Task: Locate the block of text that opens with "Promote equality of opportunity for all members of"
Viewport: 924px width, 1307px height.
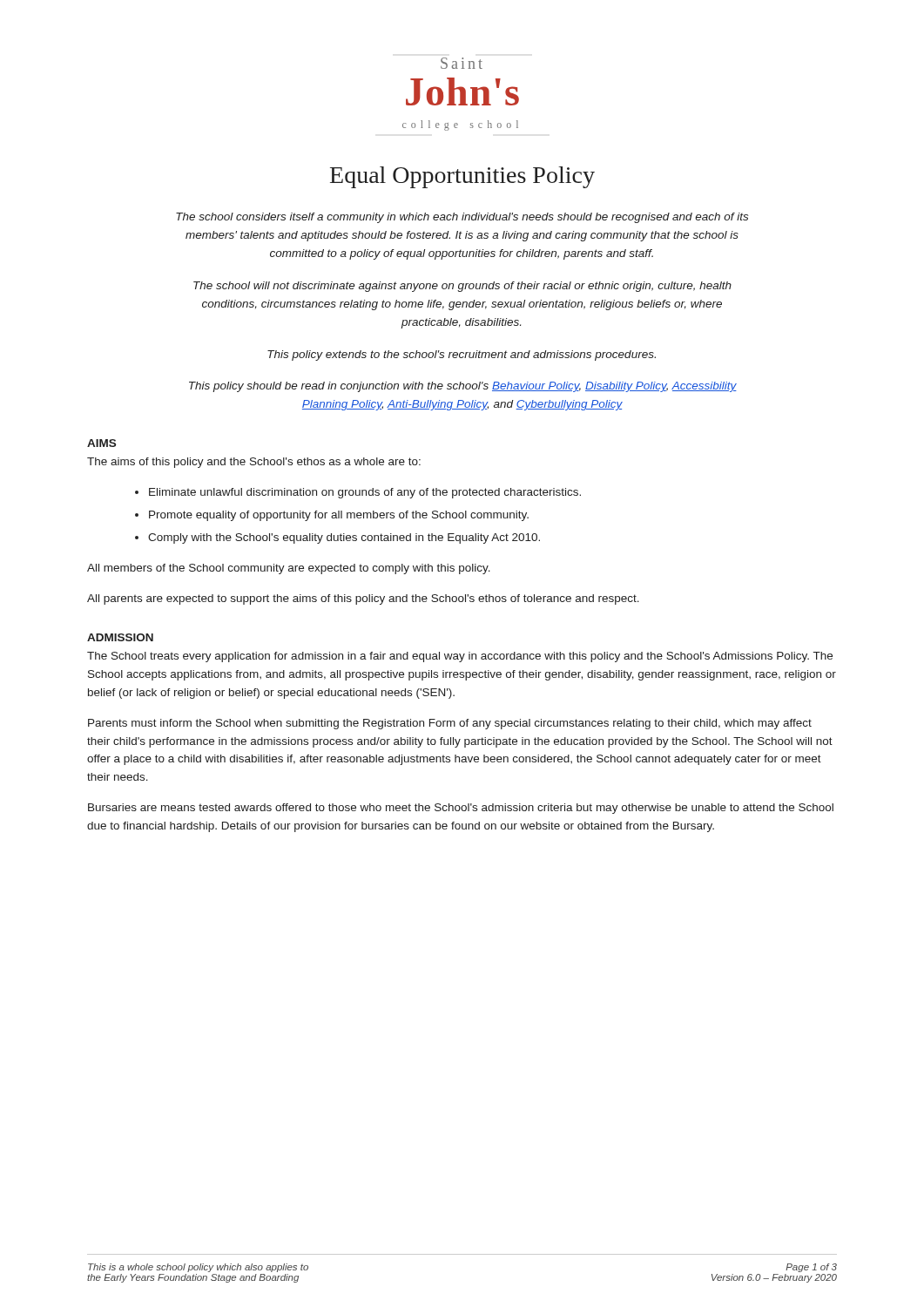Action: (x=339, y=515)
